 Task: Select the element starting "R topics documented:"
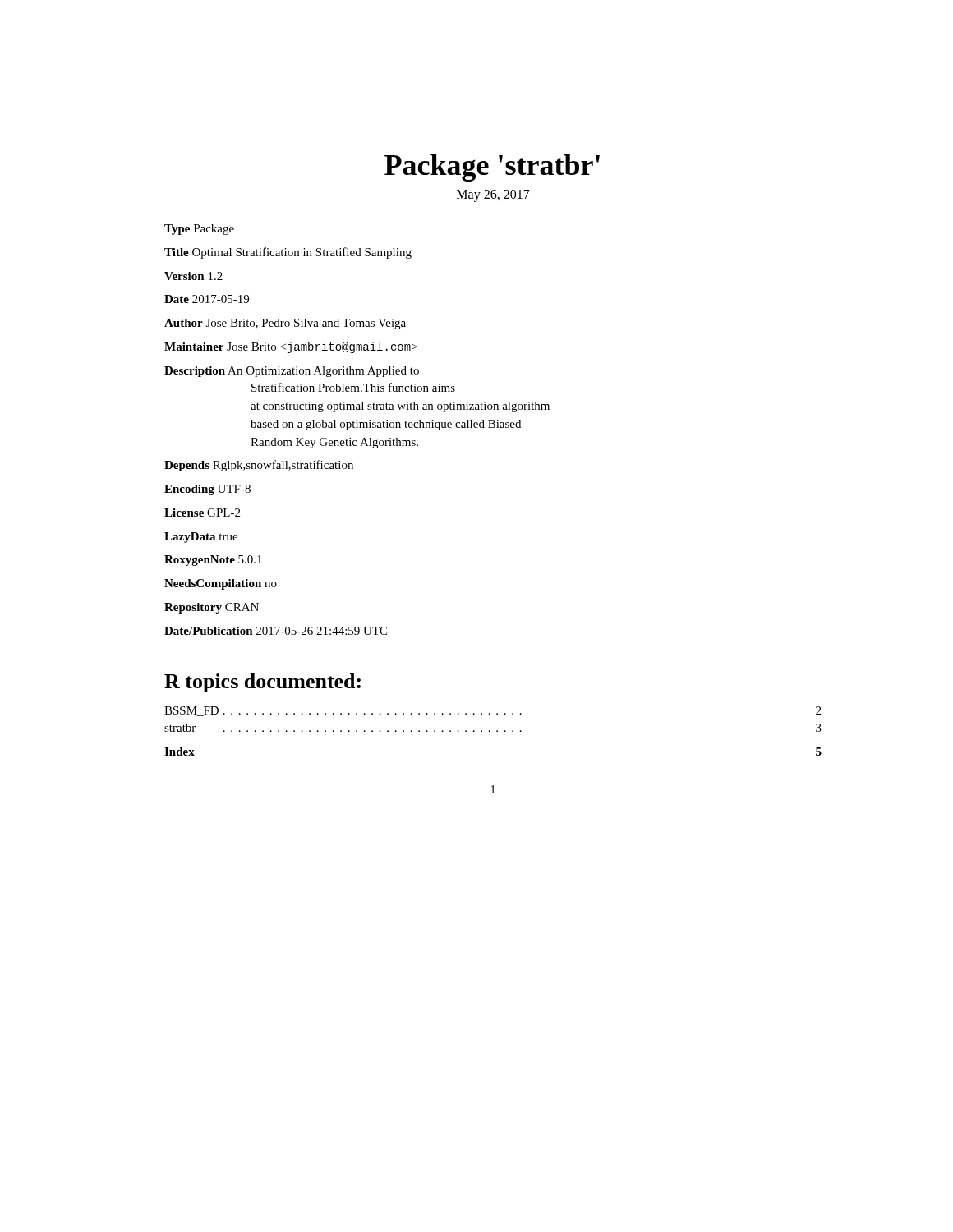263,681
